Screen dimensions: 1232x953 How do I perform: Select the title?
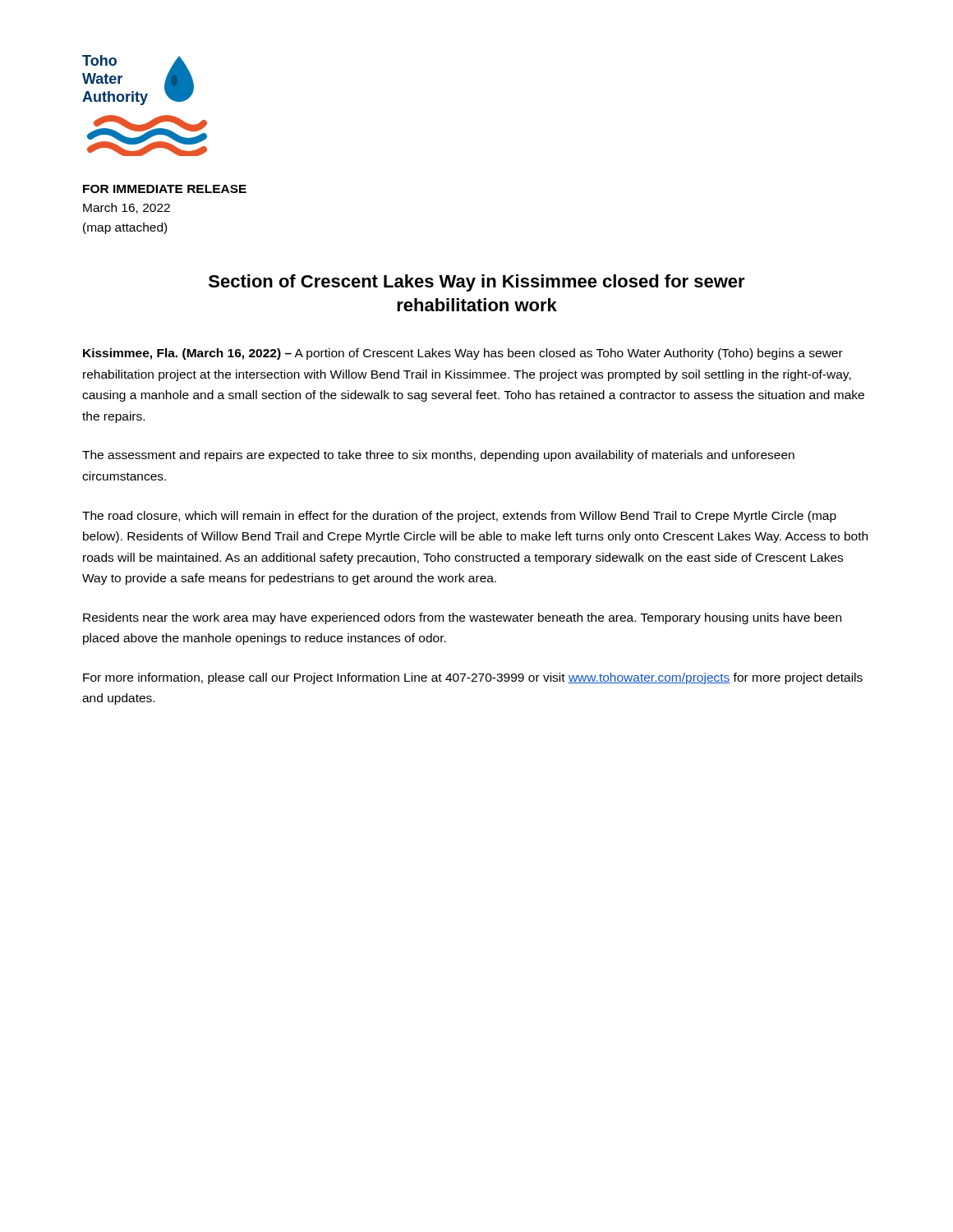click(x=476, y=294)
